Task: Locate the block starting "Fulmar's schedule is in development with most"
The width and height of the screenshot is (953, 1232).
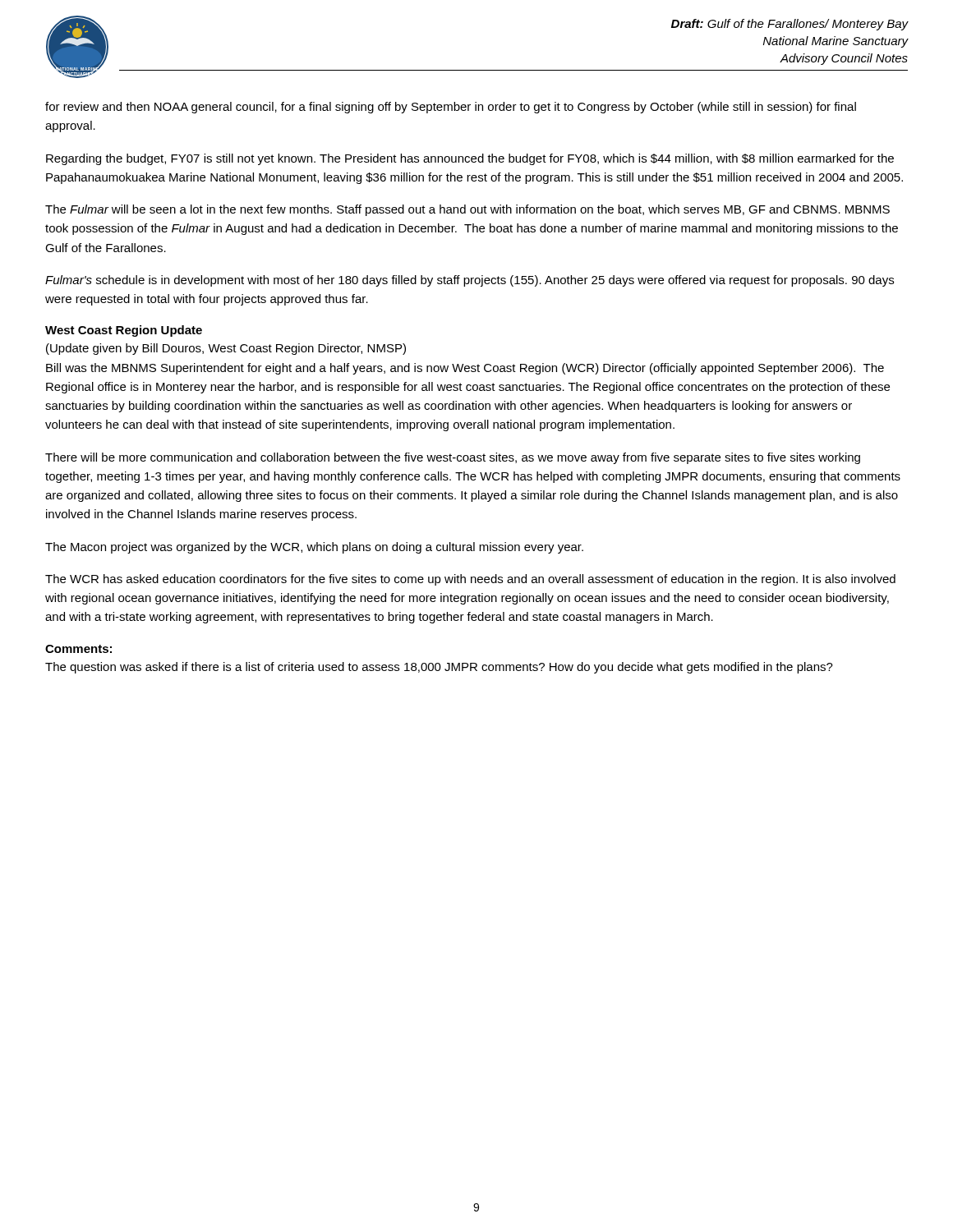Action: (x=470, y=289)
